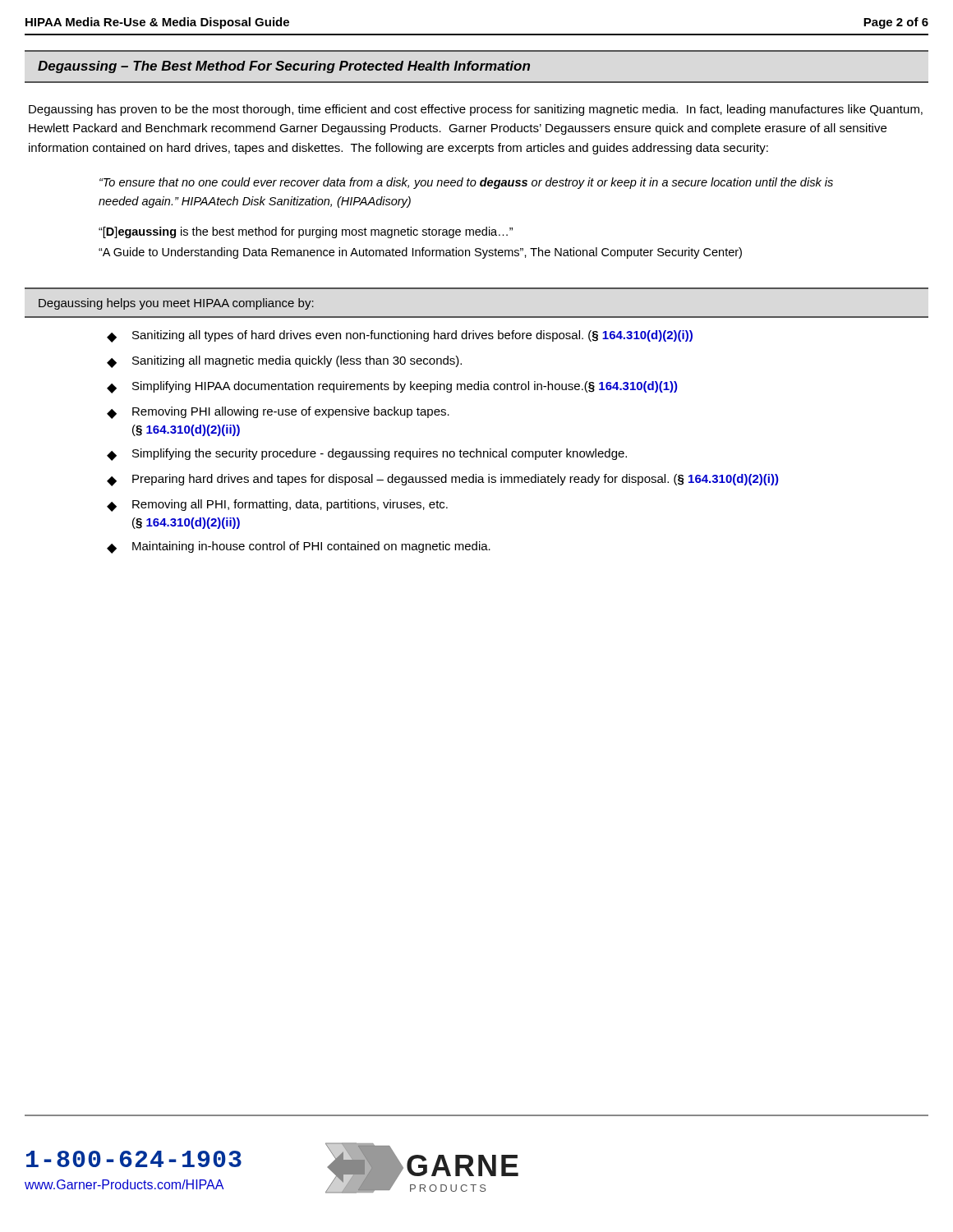Click on the logo

[424, 1169]
